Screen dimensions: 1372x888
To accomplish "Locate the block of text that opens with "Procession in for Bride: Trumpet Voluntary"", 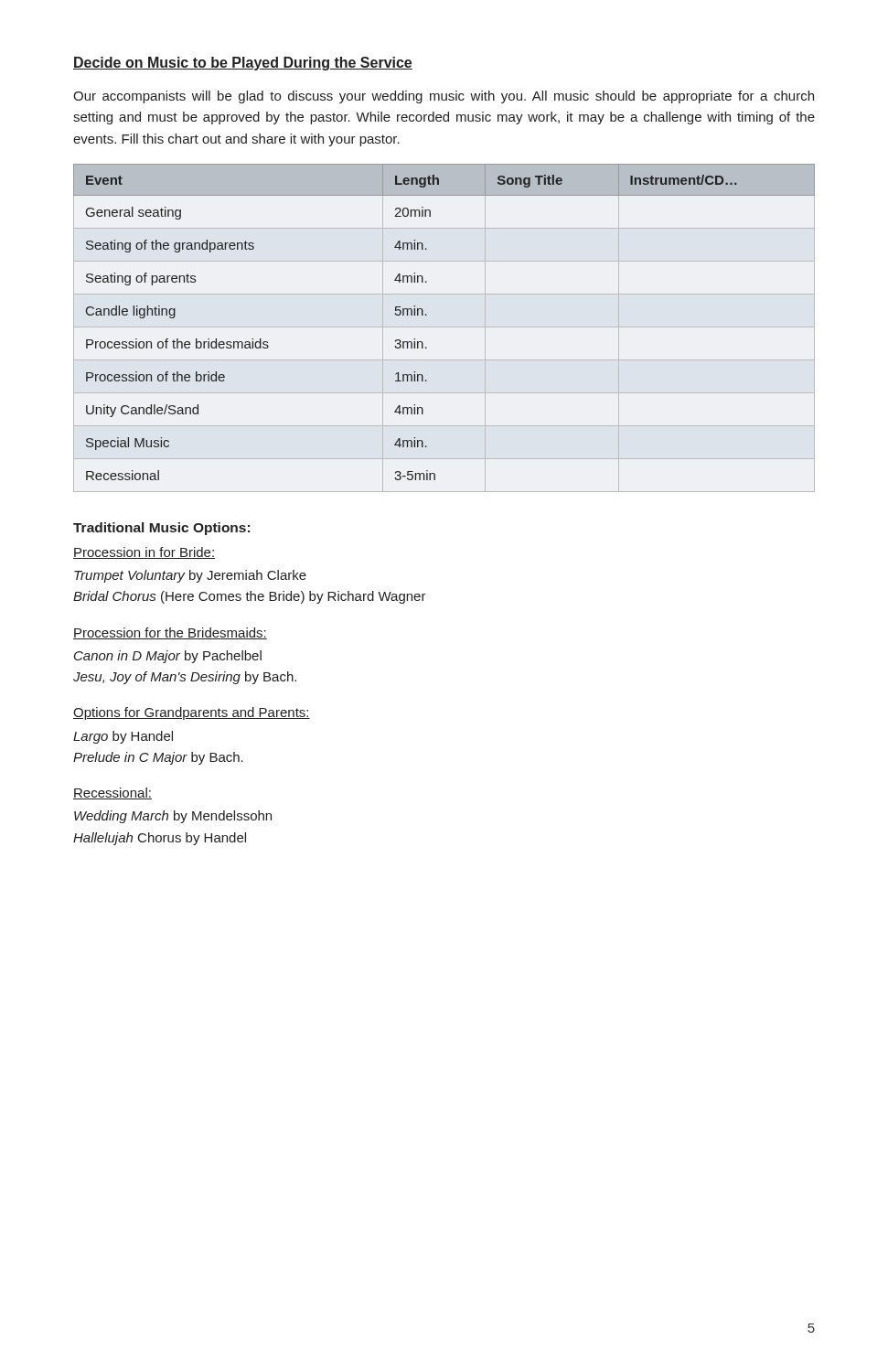I will pos(144,553).
